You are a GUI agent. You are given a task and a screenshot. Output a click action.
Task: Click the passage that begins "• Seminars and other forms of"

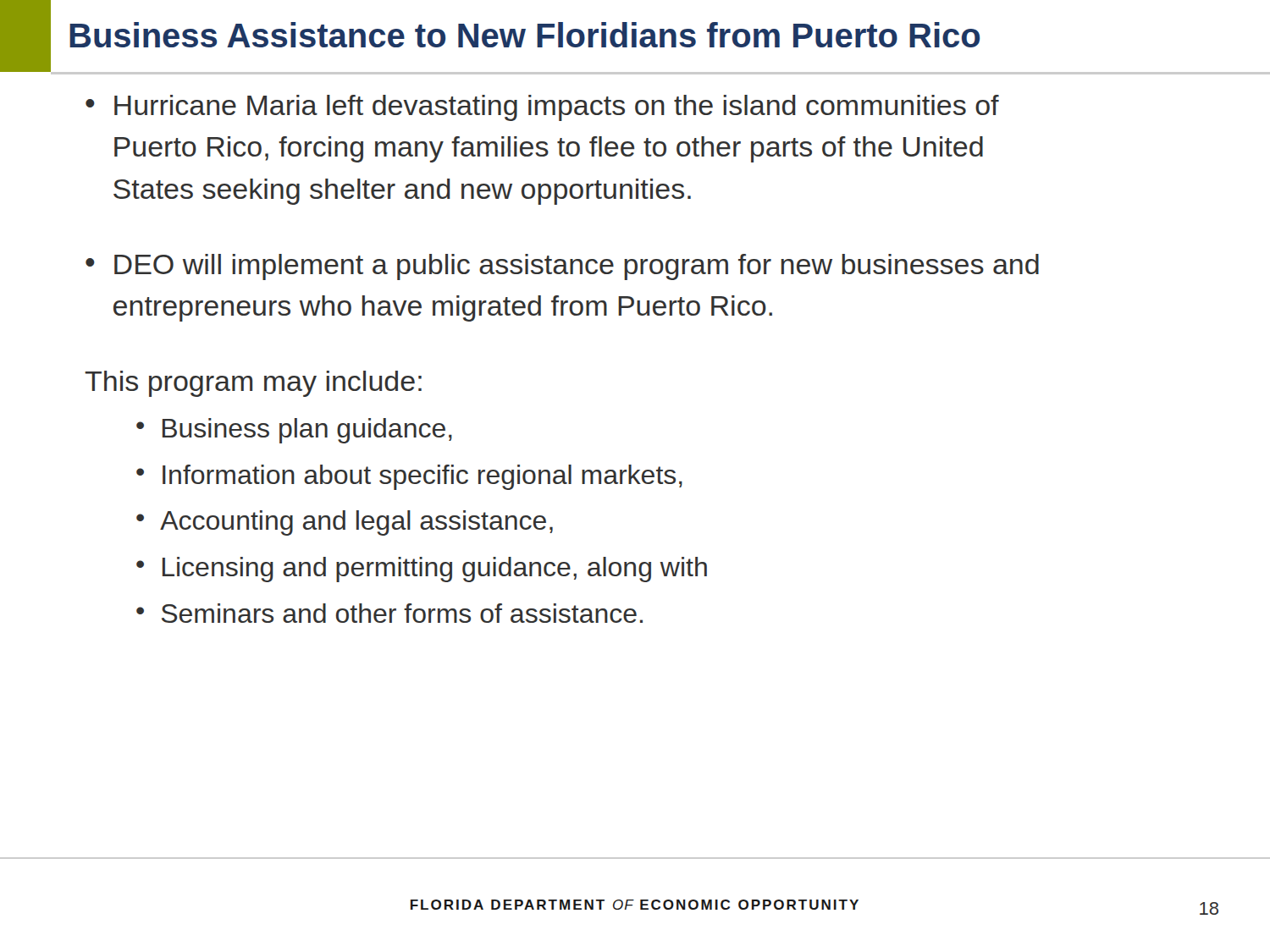pyautogui.click(x=390, y=614)
